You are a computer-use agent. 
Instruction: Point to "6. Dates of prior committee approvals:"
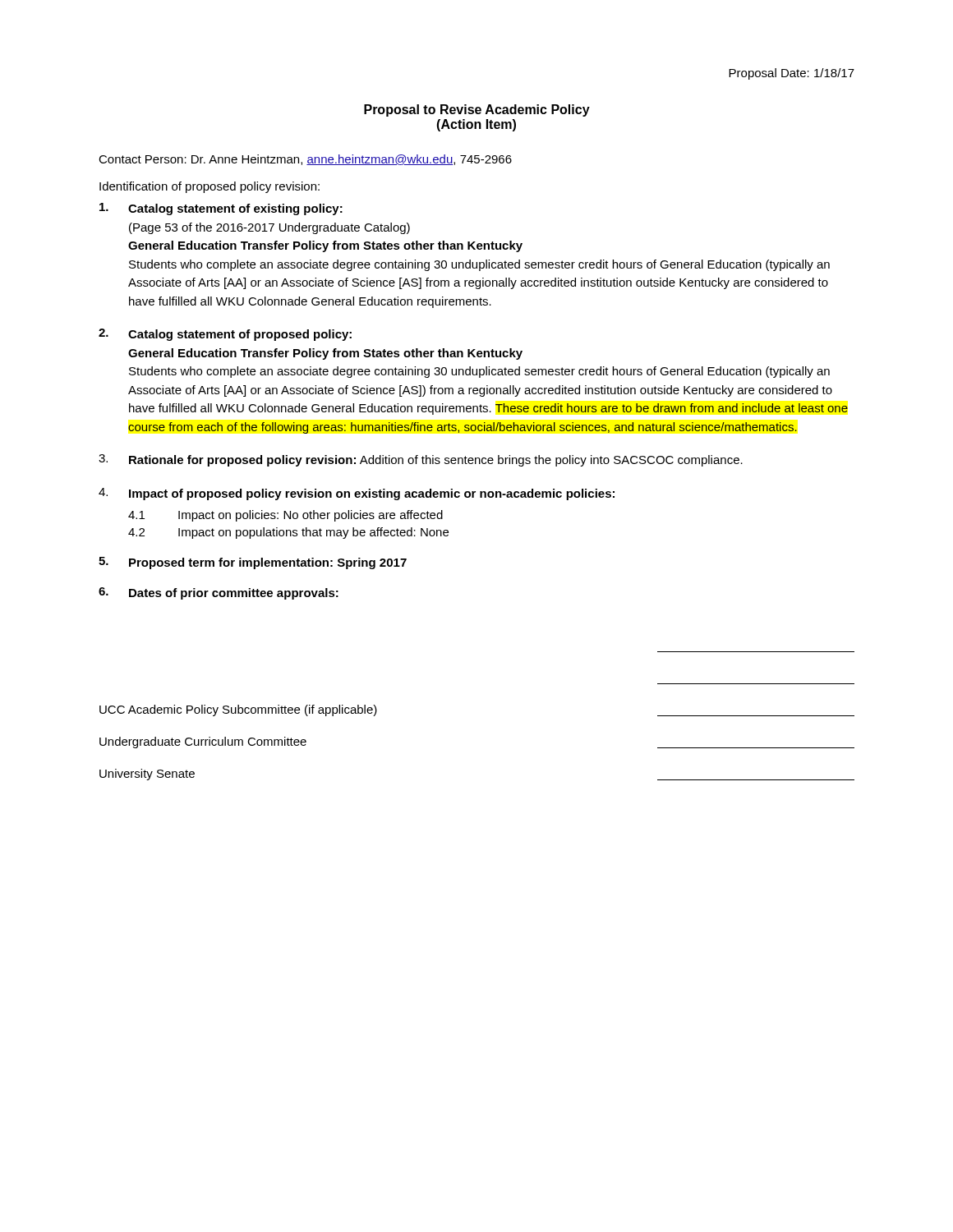pos(219,593)
